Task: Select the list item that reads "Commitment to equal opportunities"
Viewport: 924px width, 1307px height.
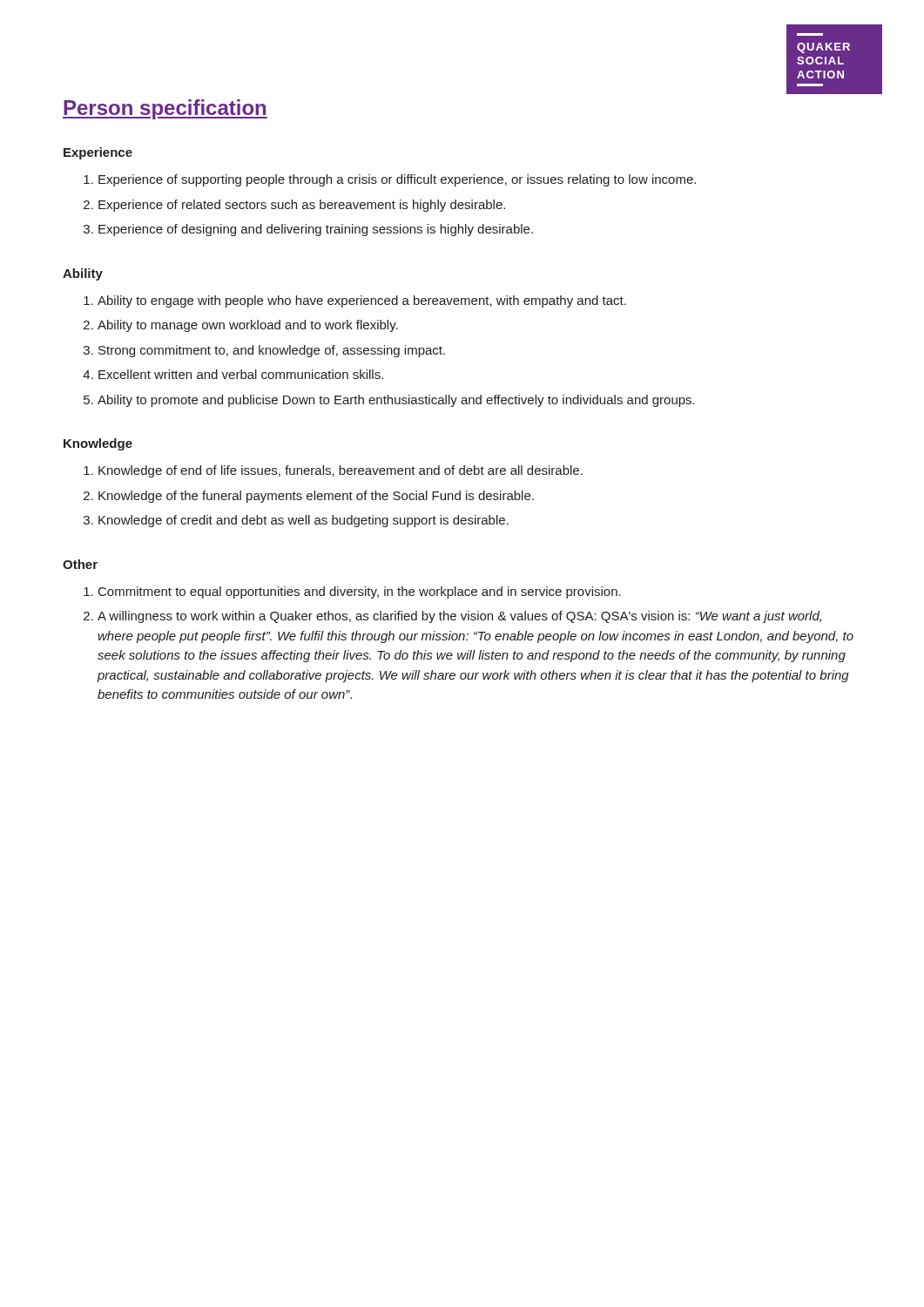Action: tap(360, 591)
